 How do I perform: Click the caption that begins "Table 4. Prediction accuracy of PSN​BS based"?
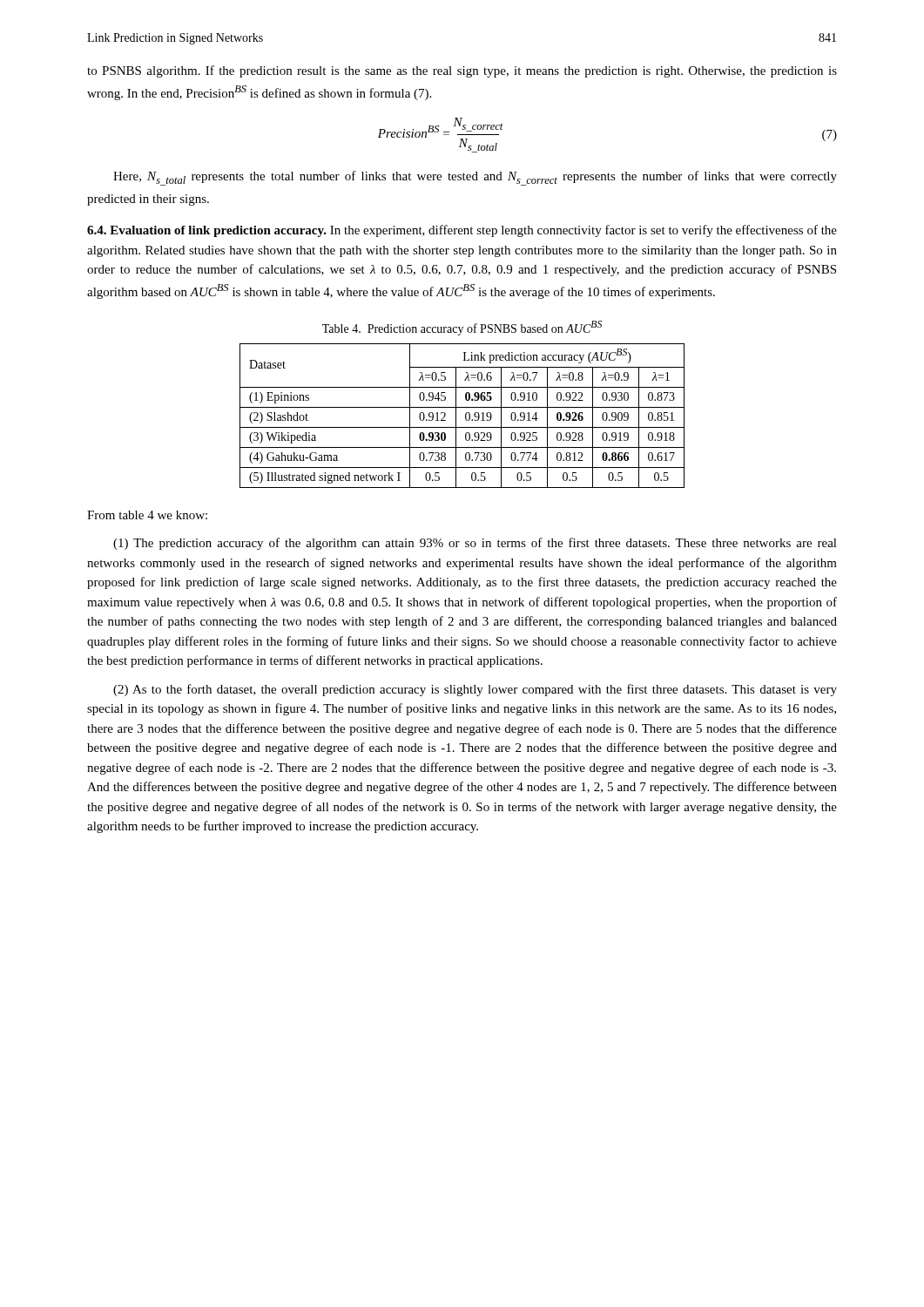pos(462,327)
